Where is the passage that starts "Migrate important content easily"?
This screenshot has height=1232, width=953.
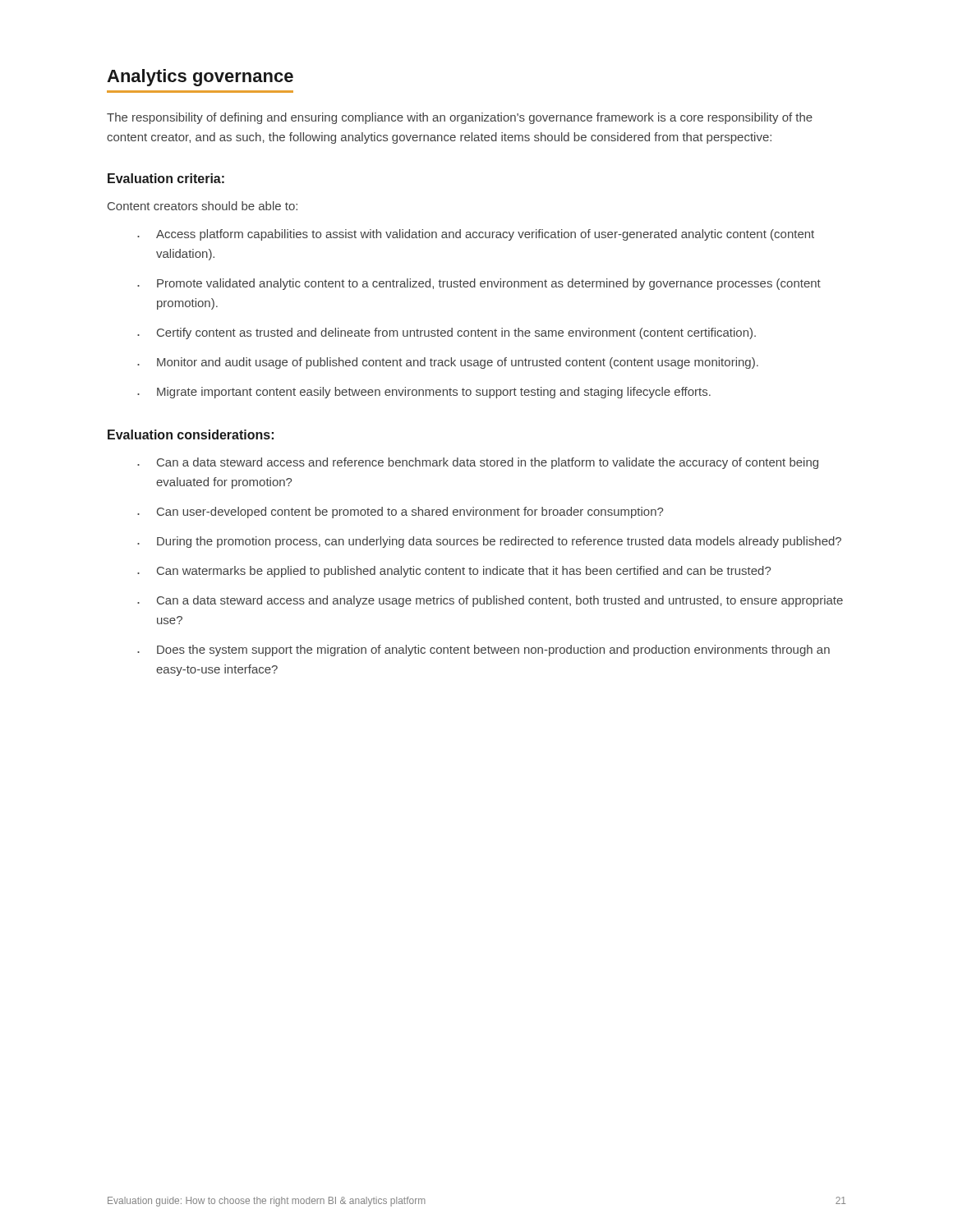point(476,392)
